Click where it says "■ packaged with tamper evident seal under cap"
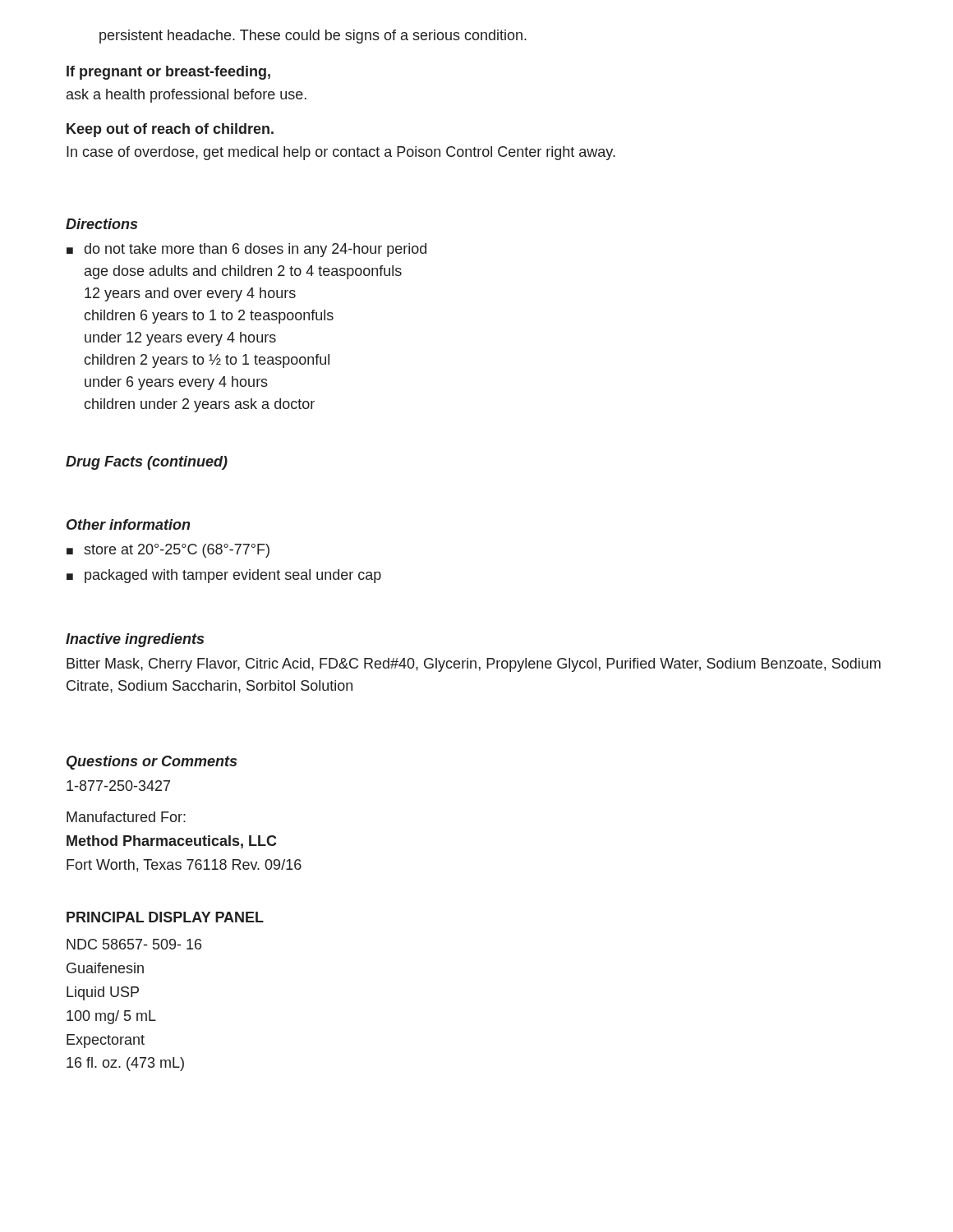The image size is (953, 1232). pyautogui.click(x=224, y=575)
